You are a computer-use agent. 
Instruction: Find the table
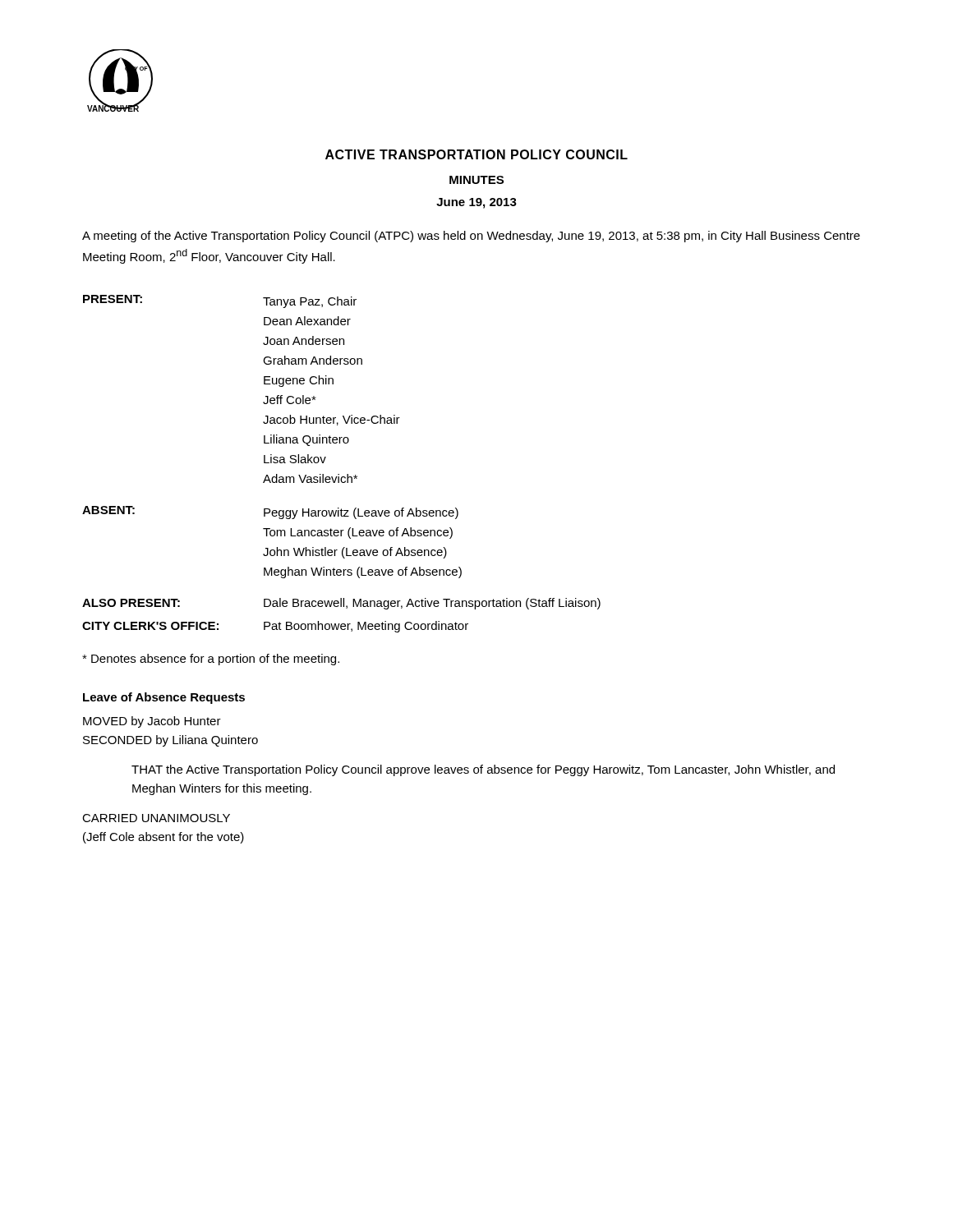click(x=476, y=462)
